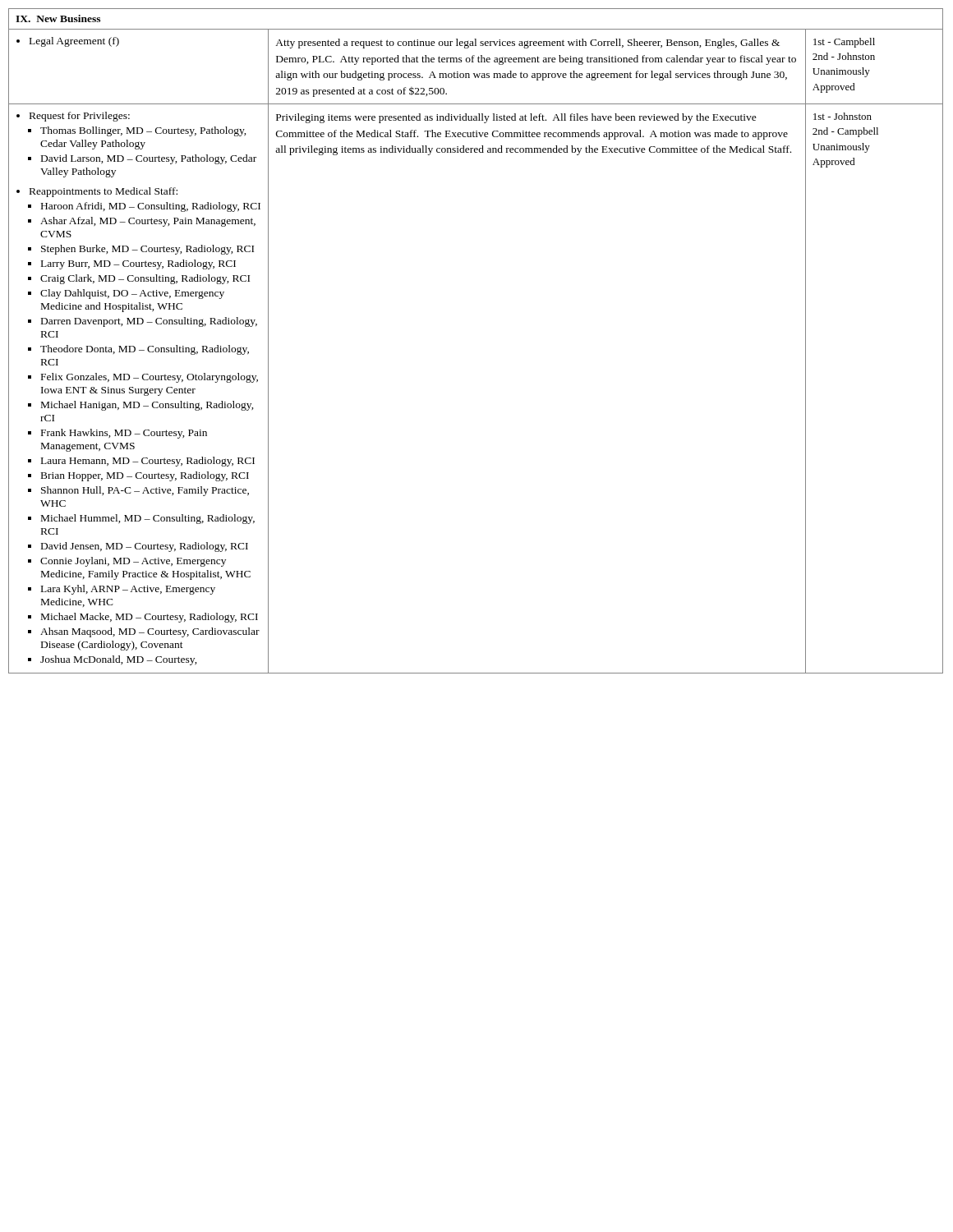Find the region starting "Reappointments to Medical Staff:"
The width and height of the screenshot is (953, 1232).
pos(145,426)
